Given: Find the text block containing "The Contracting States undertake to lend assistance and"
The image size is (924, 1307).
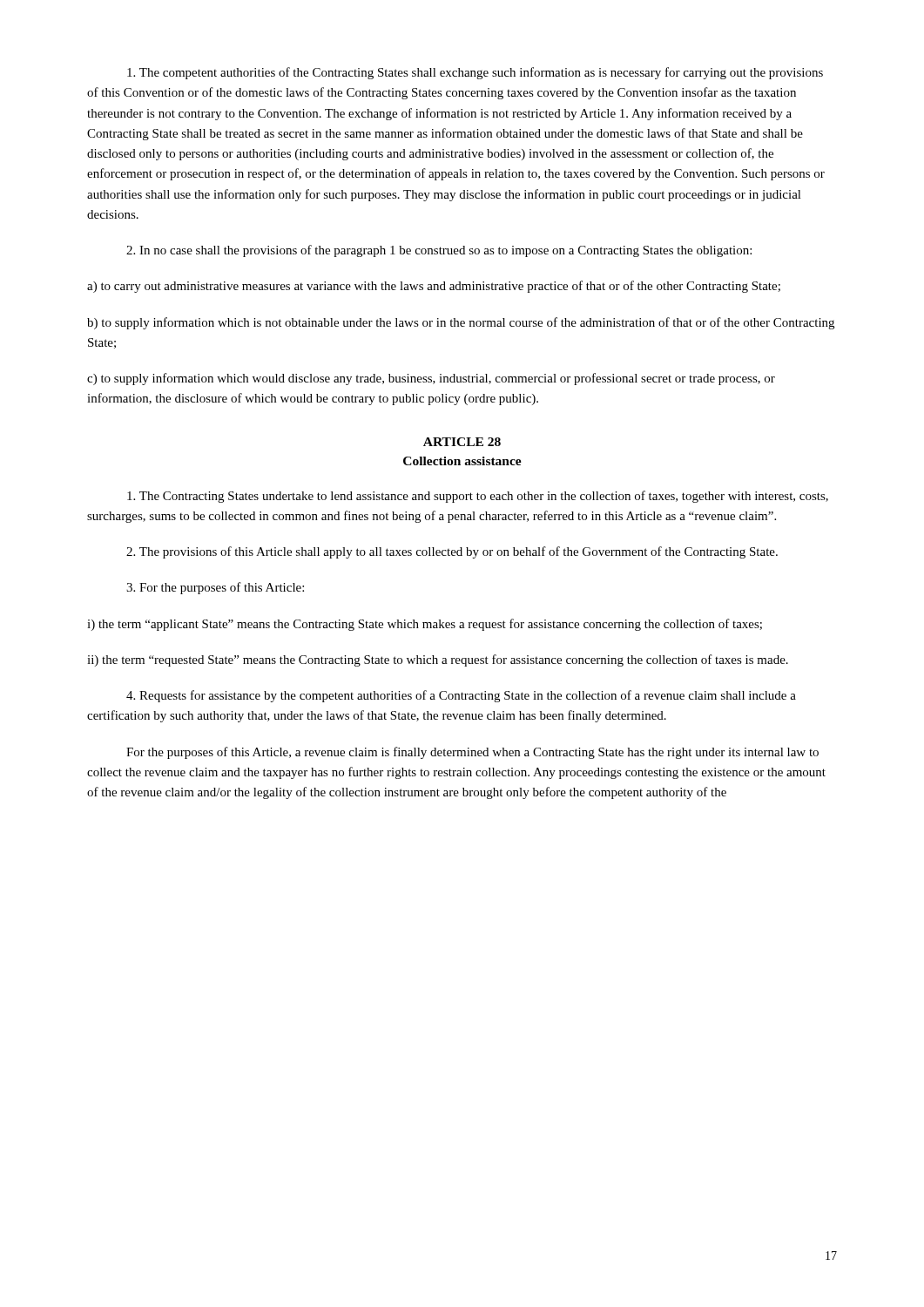Looking at the screenshot, I should click(458, 505).
